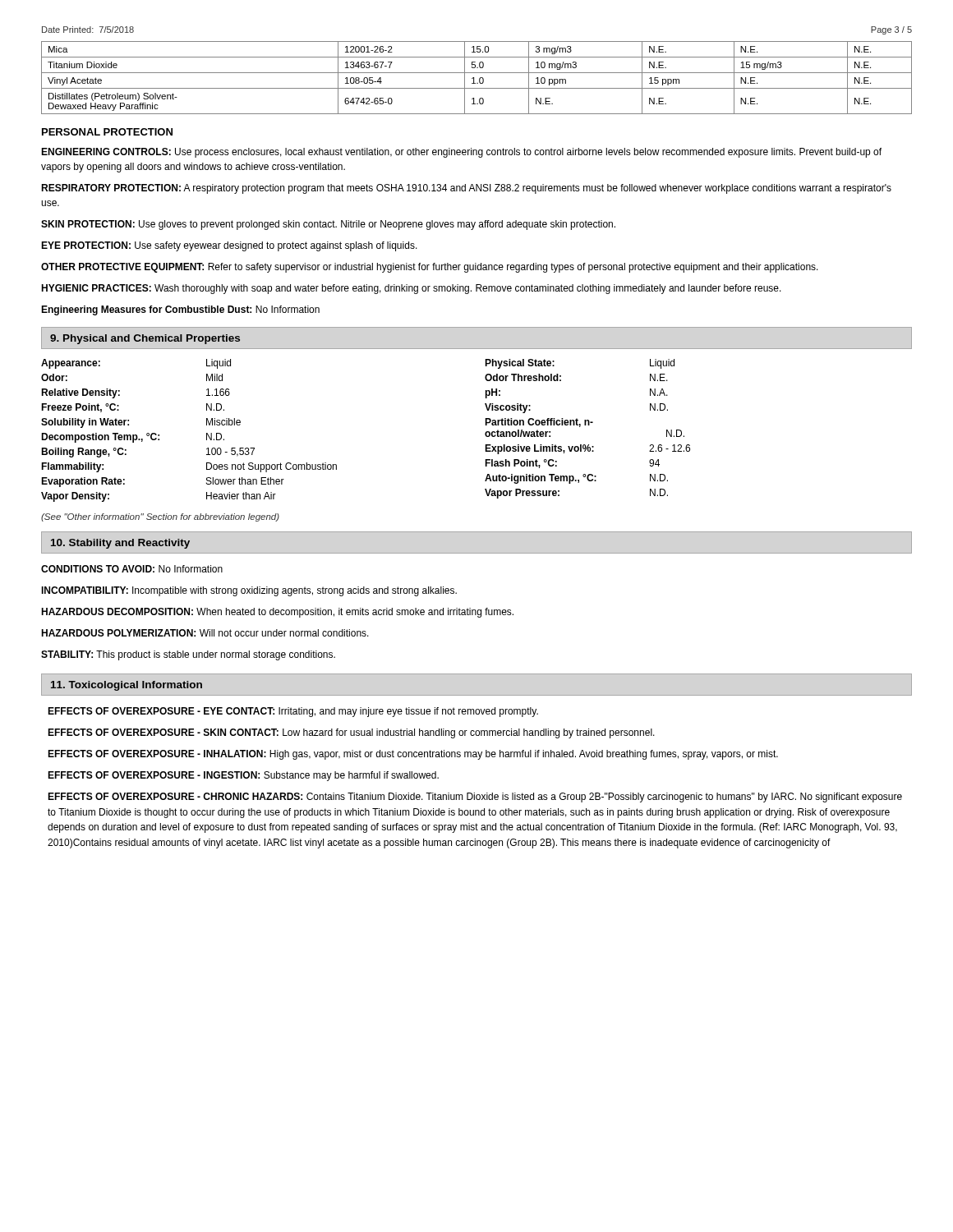Find the text block that reads "INCOMPATIBILITY: Incompatible with strong"
The width and height of the screenshot is (953, 1232).
click(x=249, y=591)
